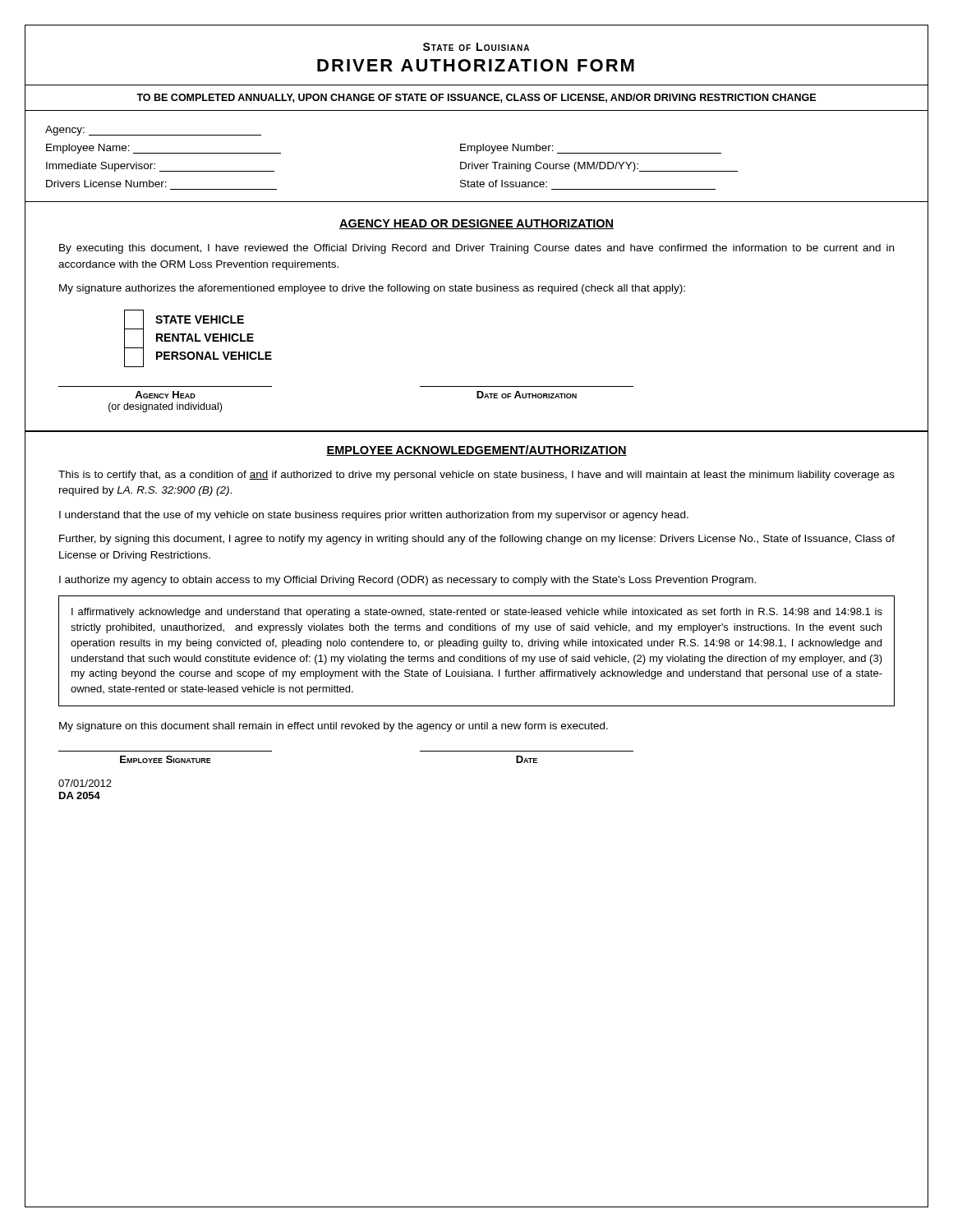Find the block on this page that starts "This is to"
953x1232 pixels.
click(x=476, y=482)
